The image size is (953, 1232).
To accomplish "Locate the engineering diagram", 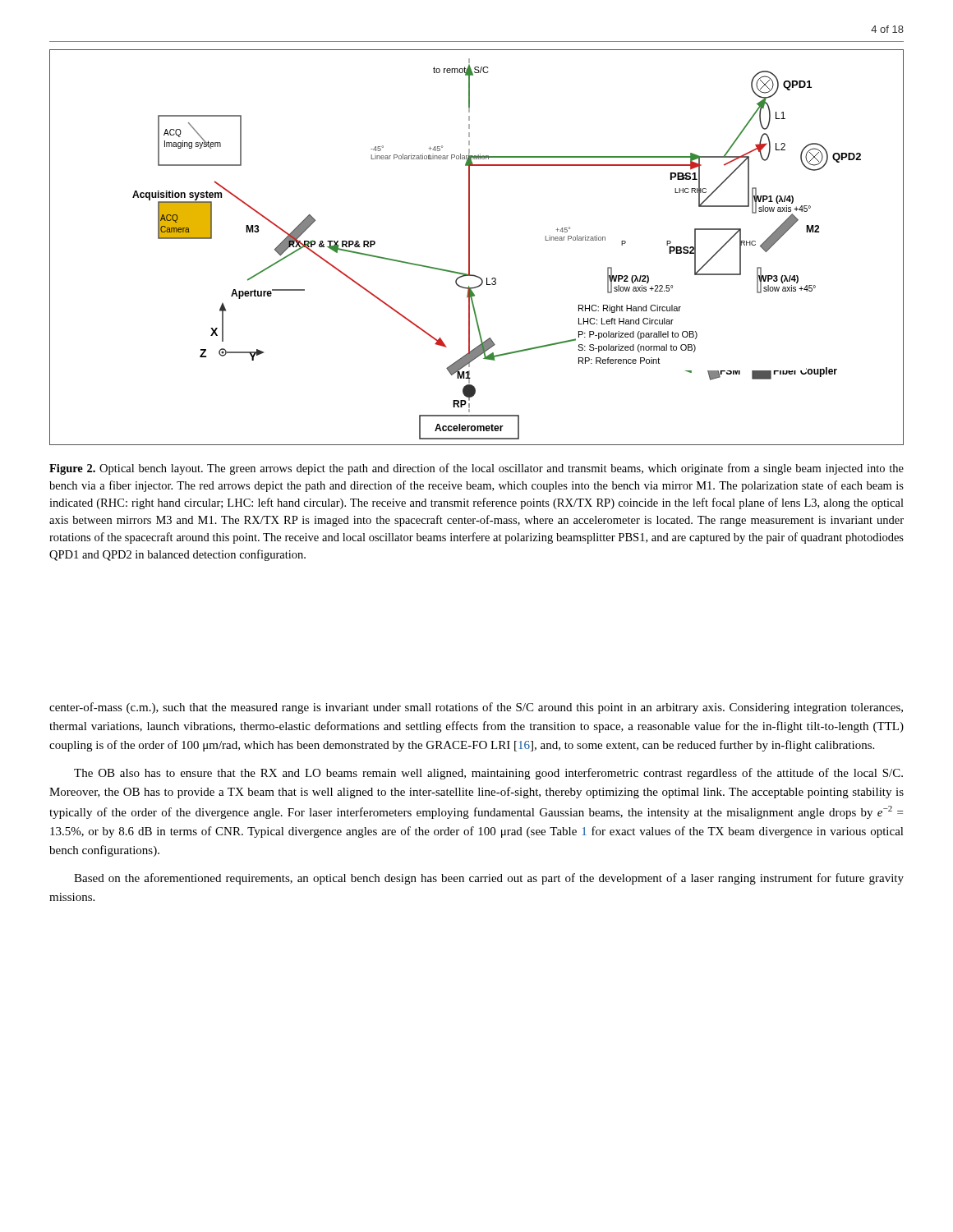I will pos(476,247).
